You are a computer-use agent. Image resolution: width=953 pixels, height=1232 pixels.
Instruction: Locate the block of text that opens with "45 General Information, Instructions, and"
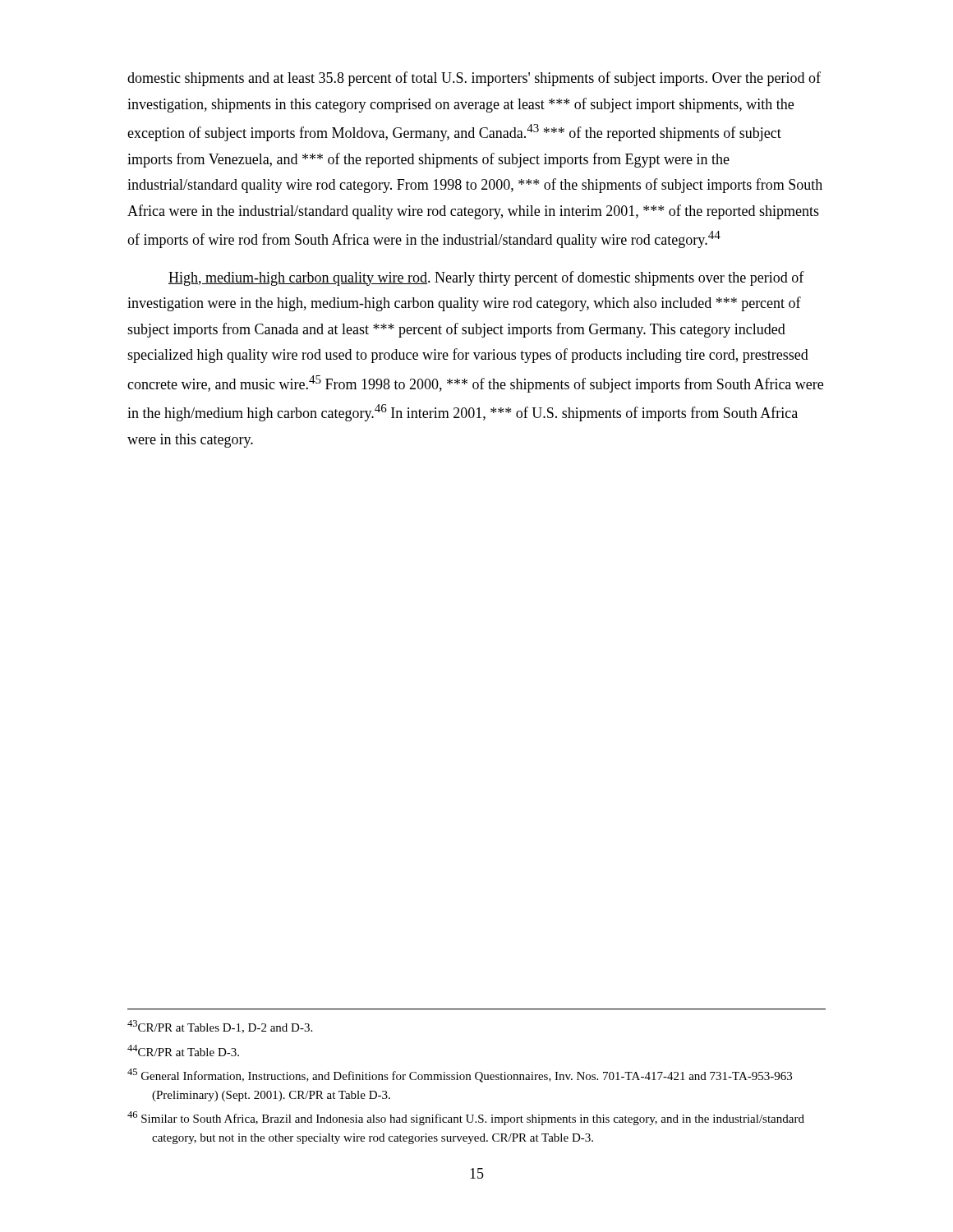click(476, 1084)
